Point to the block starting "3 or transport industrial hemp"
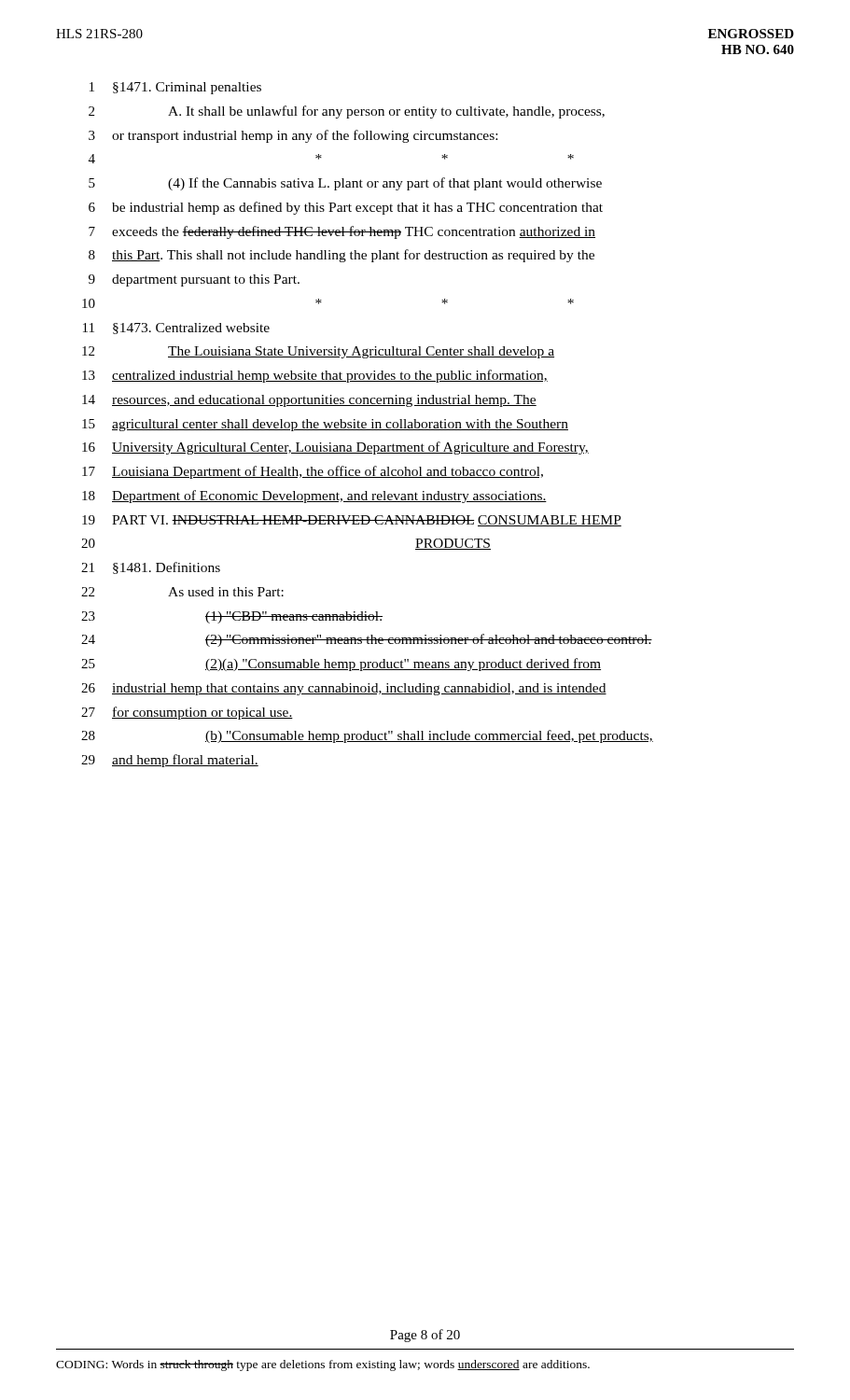 click(x=425, y=135)
